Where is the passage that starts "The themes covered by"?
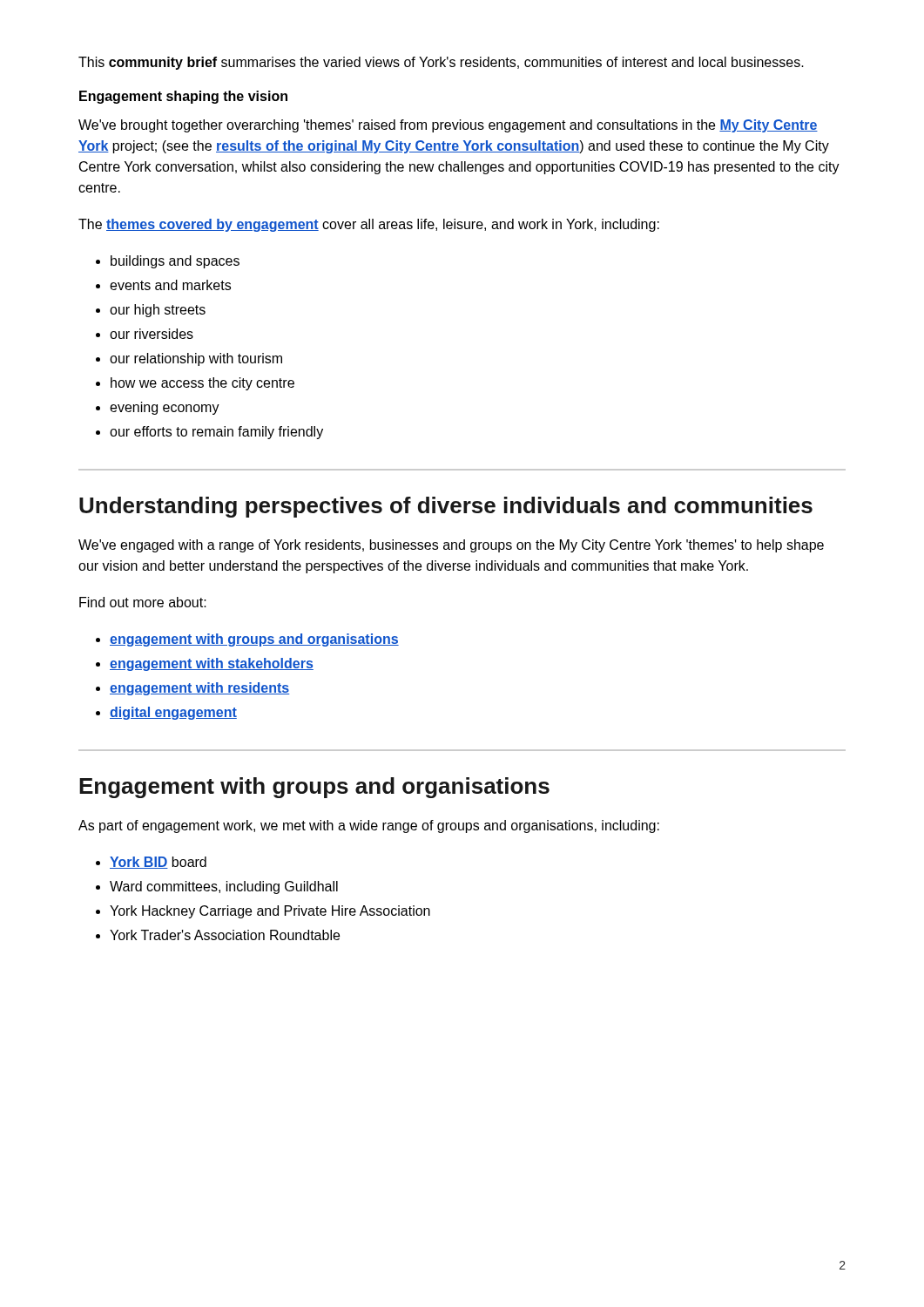The height and width of the screenshot is (1307, 924). [369, 224]
